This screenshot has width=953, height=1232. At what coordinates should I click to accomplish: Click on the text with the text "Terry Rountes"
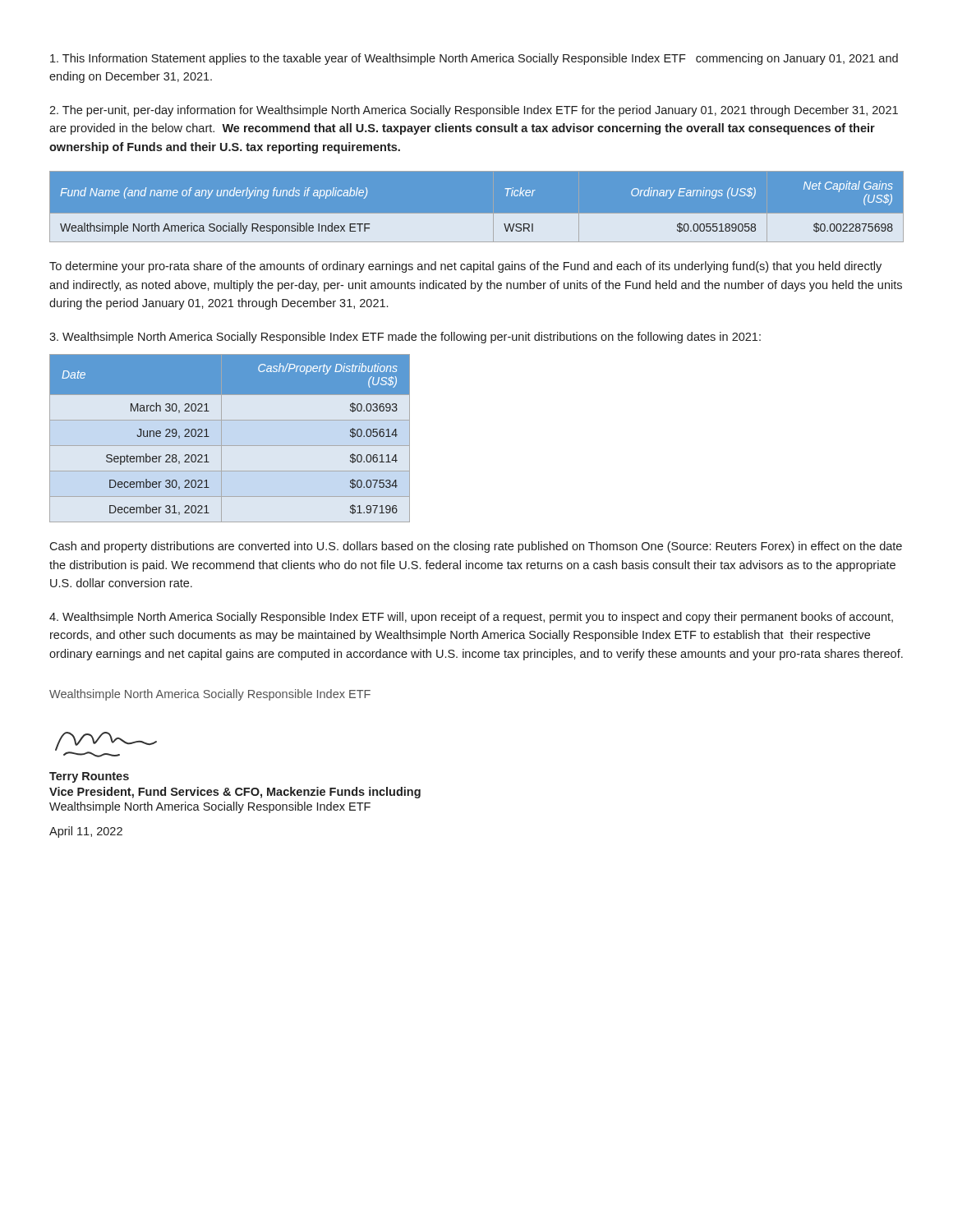89,776
